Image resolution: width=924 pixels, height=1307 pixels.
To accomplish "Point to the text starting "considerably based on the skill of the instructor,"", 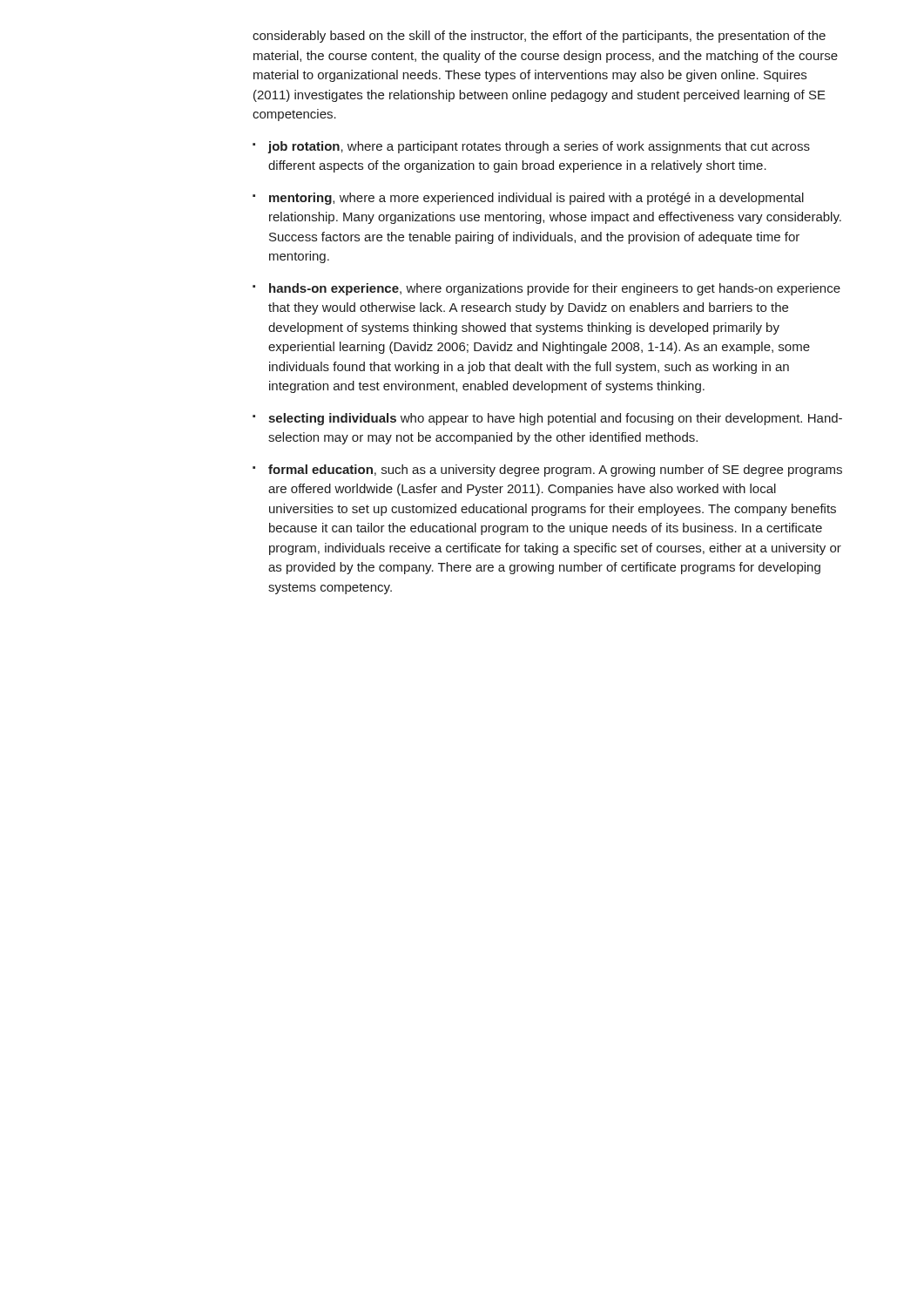I will [545, 74].
